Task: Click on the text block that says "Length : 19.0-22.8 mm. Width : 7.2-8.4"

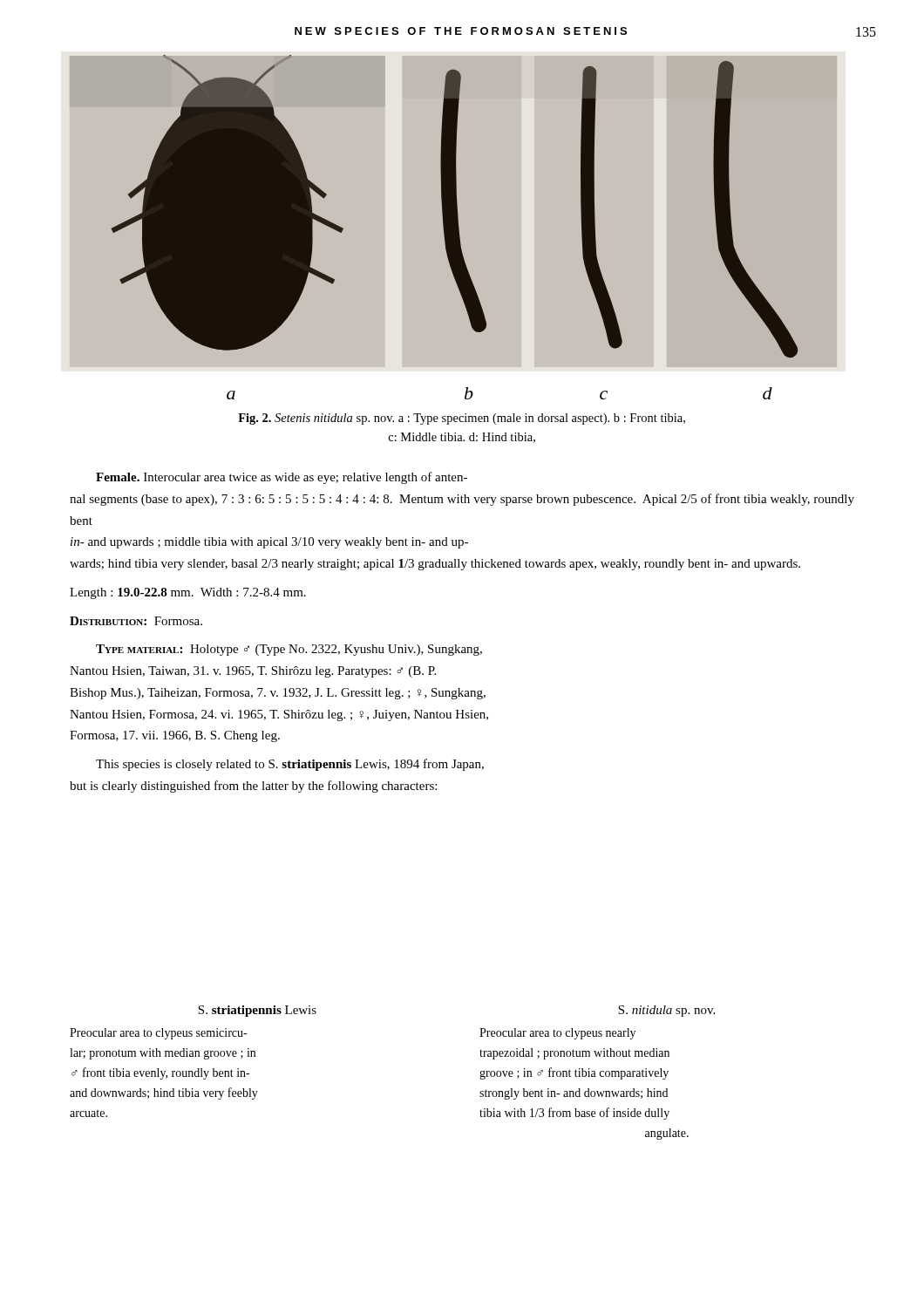Action: pyautogui.click(x=188, y=592)
